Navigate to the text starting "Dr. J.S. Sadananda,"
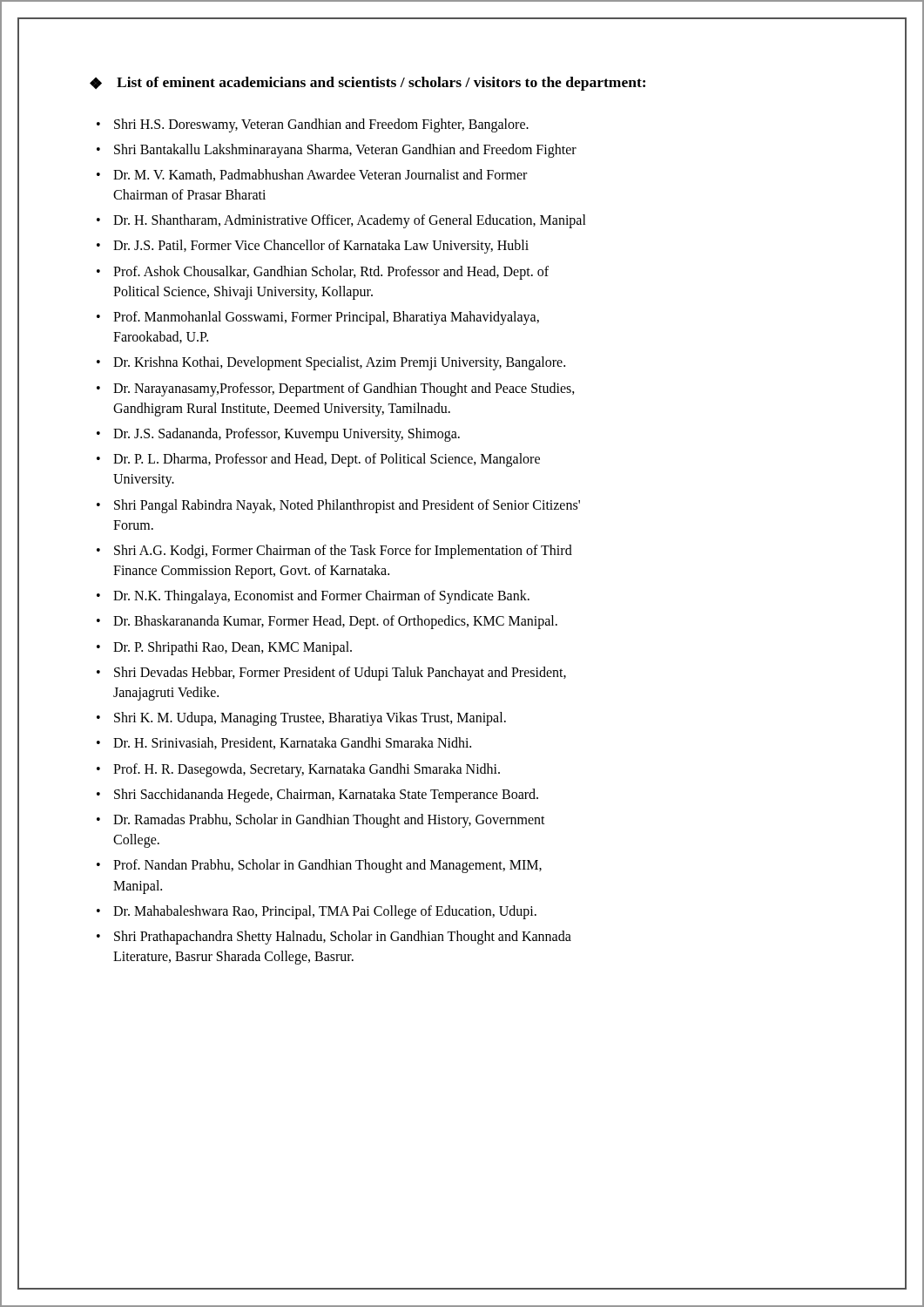Screen dimensions: 1307x924 [287, 433]
